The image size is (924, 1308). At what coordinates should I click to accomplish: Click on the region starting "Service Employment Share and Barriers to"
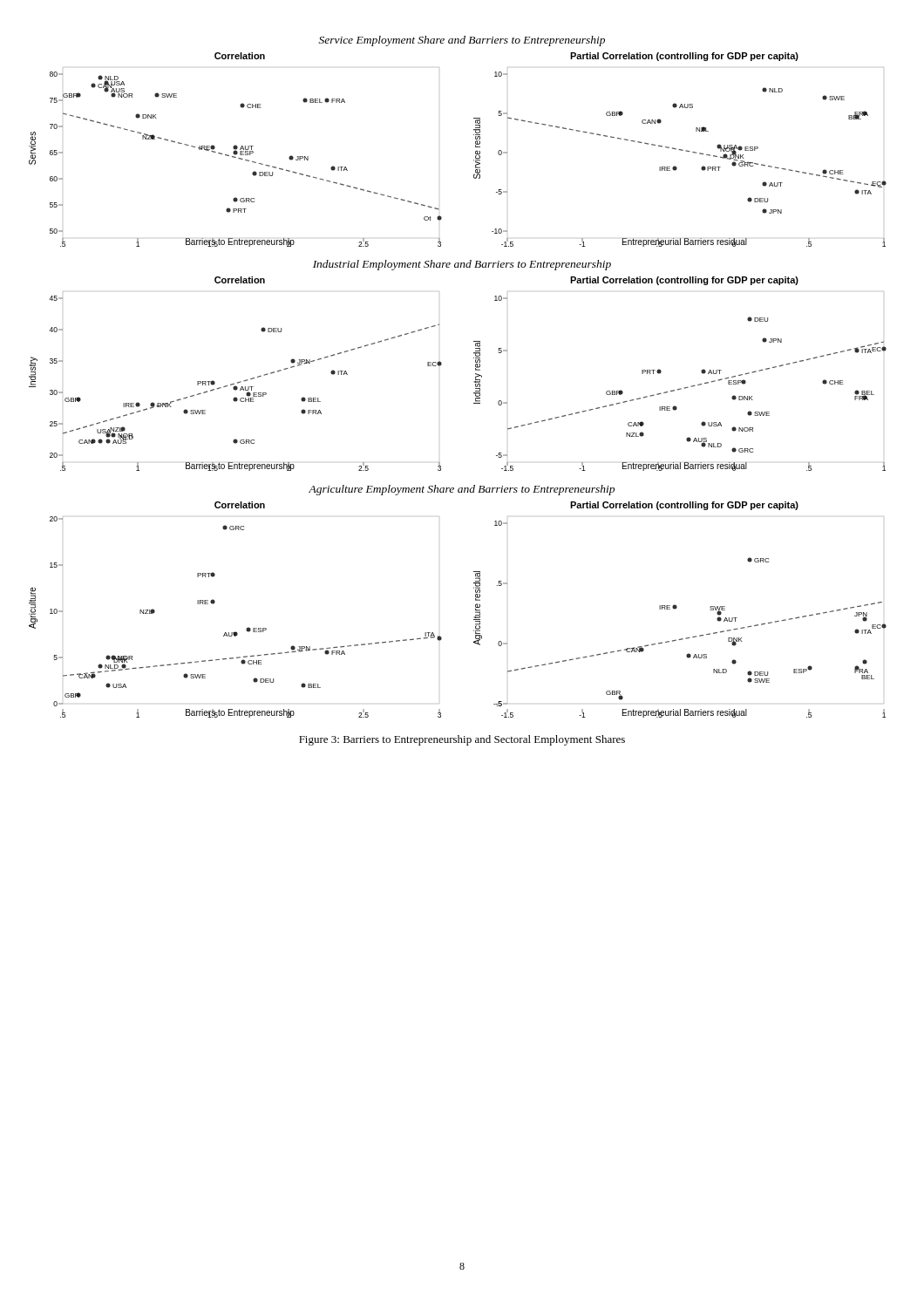pyautogui.click(x=462, y=40)
